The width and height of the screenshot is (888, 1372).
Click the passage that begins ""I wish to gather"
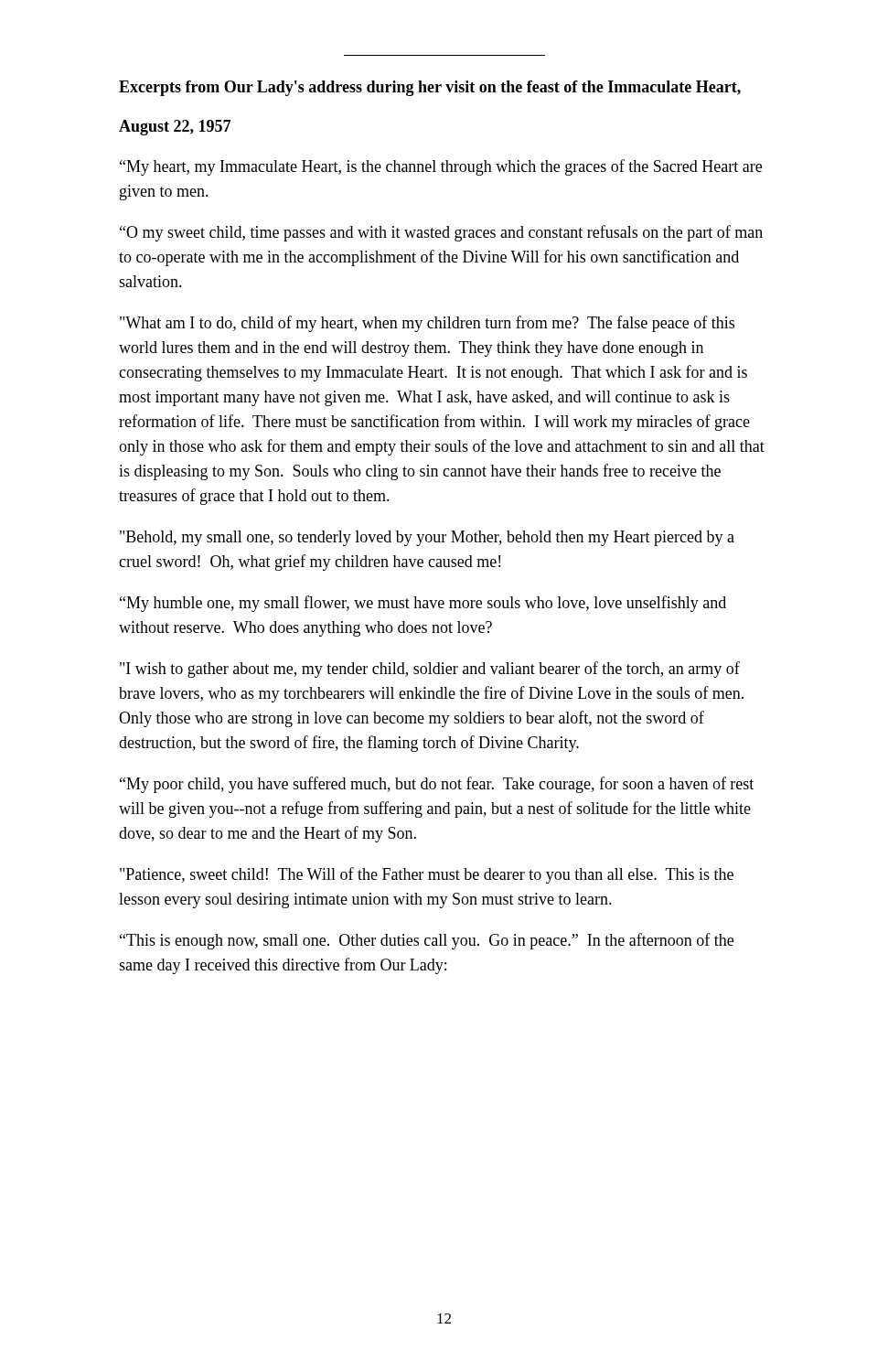434,706
